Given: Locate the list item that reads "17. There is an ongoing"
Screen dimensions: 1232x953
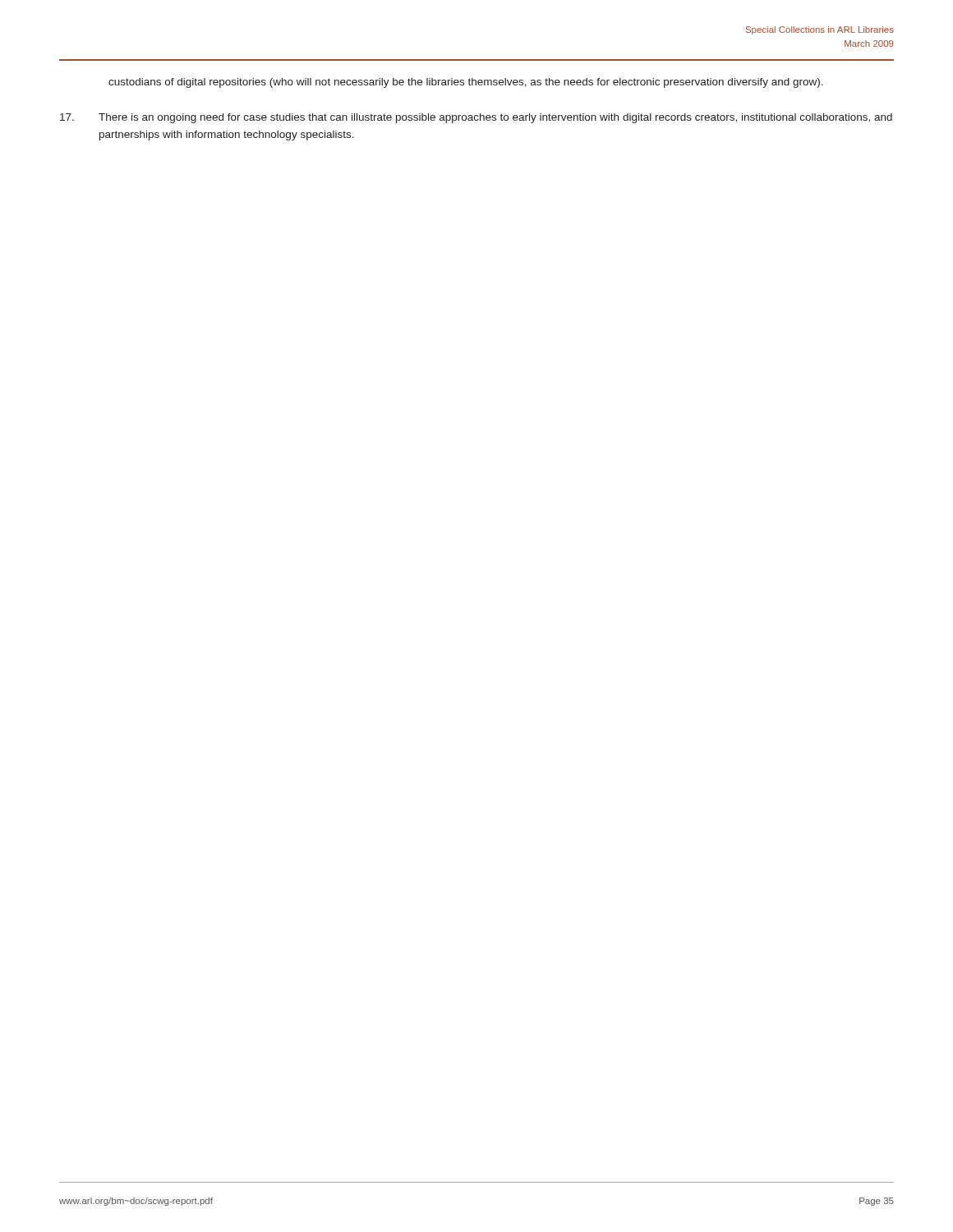Looking at the screenshot, I should click(476, 126).
